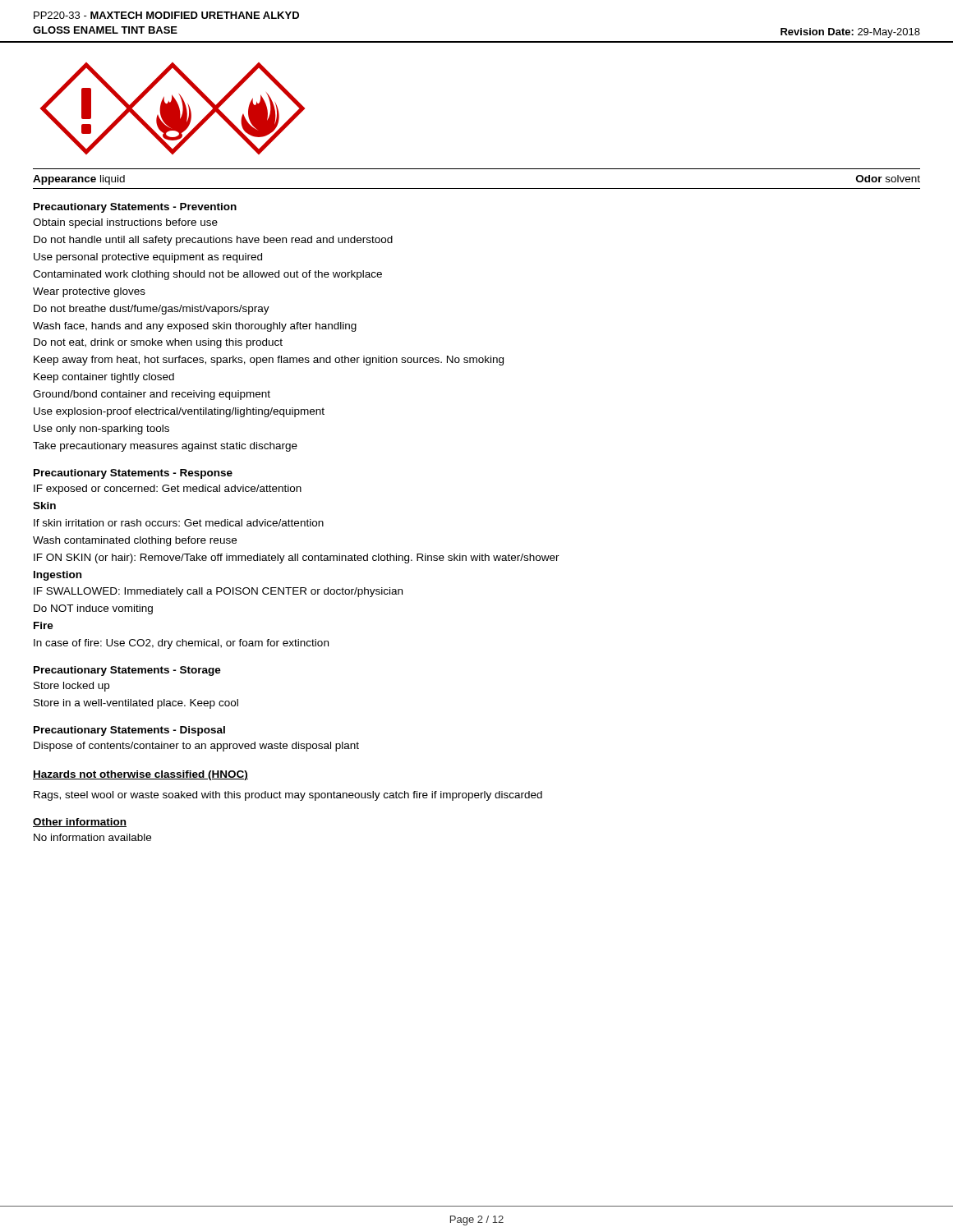Find the region starting "Rags, steel wool or waste soaked with this"
This screenshot has width=953, height=1232.
tap(288, 795)
